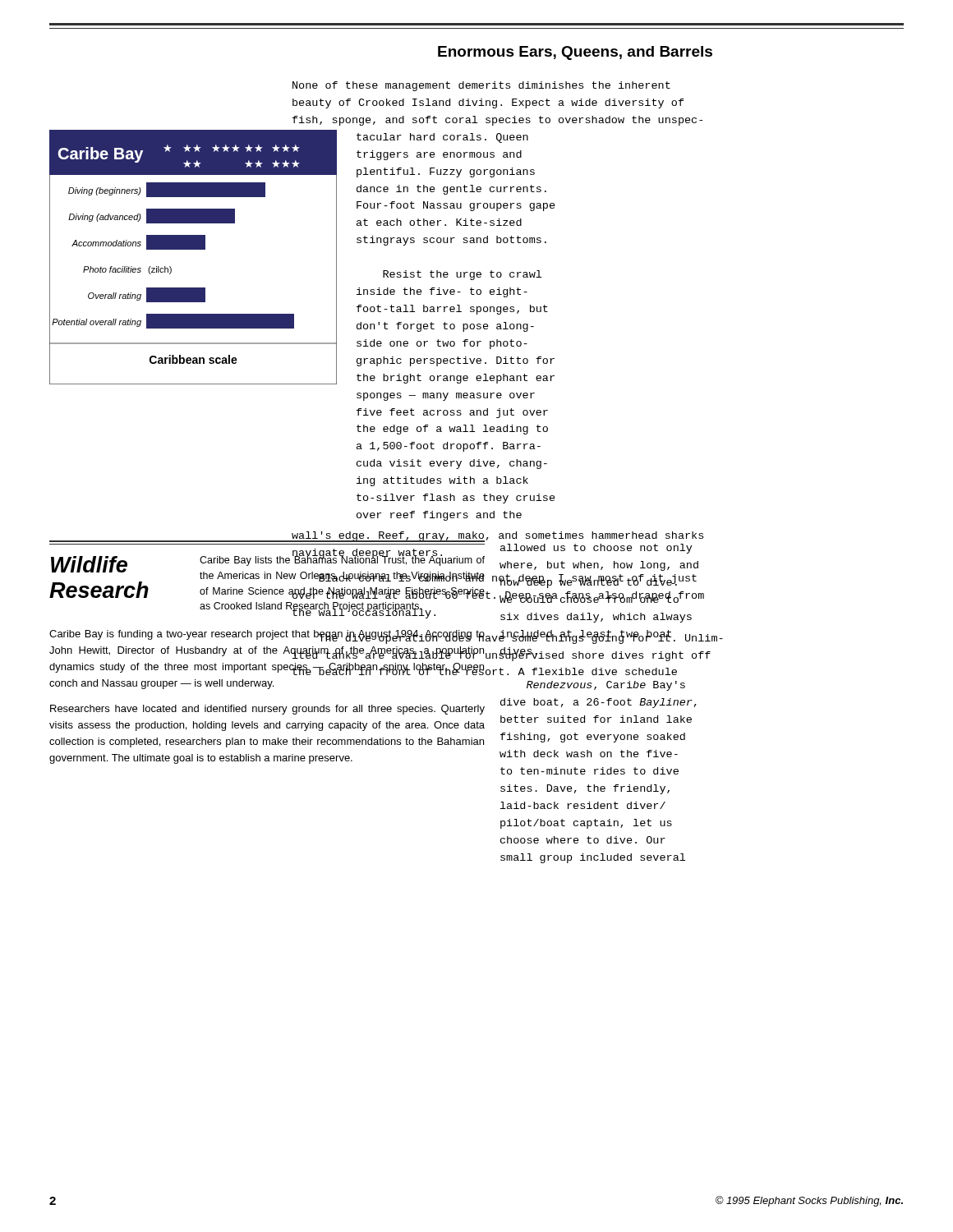
Task: Locate the bar chart
Action: [195, 327]
